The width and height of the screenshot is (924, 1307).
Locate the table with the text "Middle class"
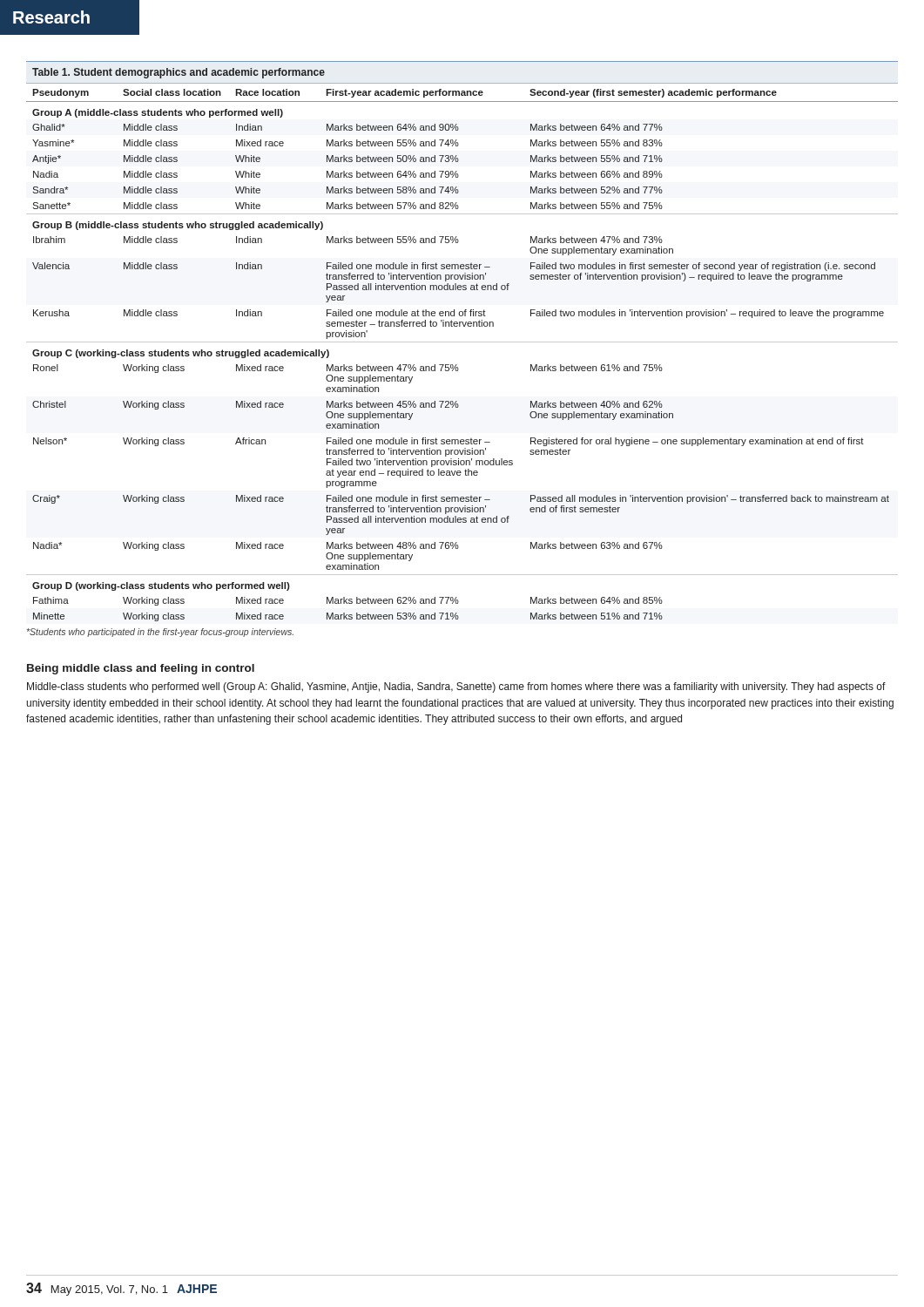462,349
